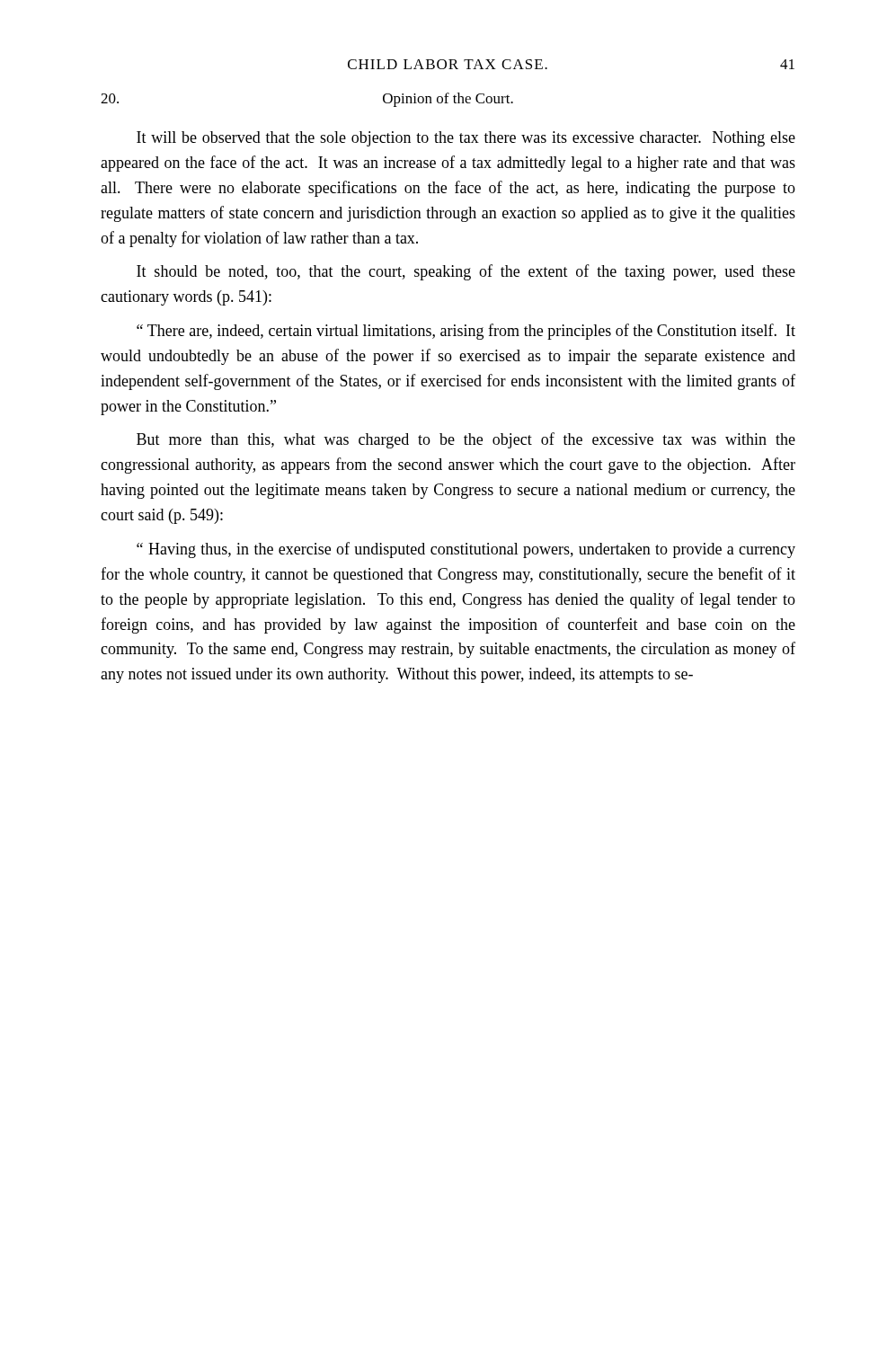Find the block on this page that starts "“ There are, indeed, certain virtual"
This screenshot has width=896, height=1348.
tap(448, 368)
